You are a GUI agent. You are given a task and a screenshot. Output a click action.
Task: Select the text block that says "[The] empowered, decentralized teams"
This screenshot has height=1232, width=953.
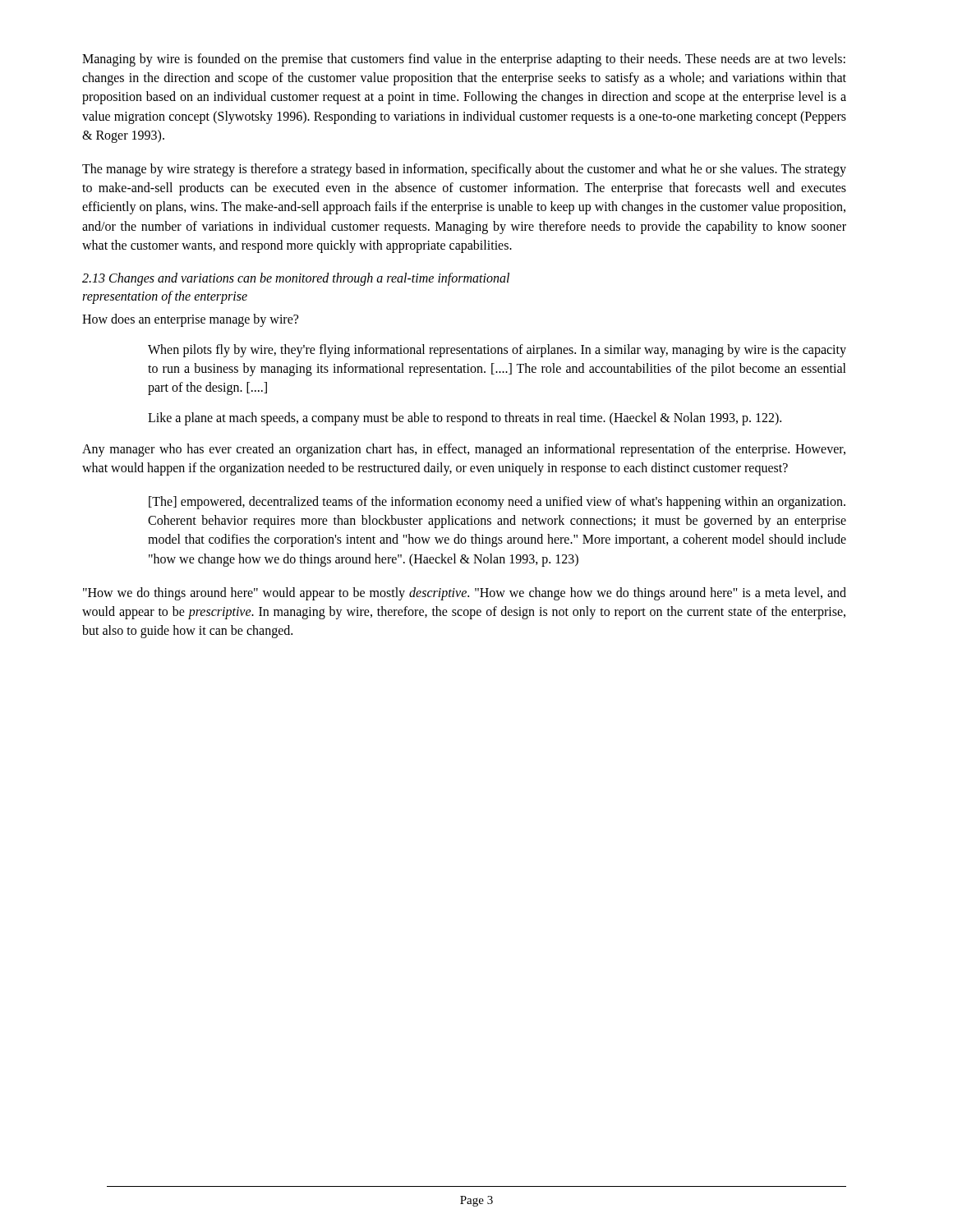coord(497,530)
